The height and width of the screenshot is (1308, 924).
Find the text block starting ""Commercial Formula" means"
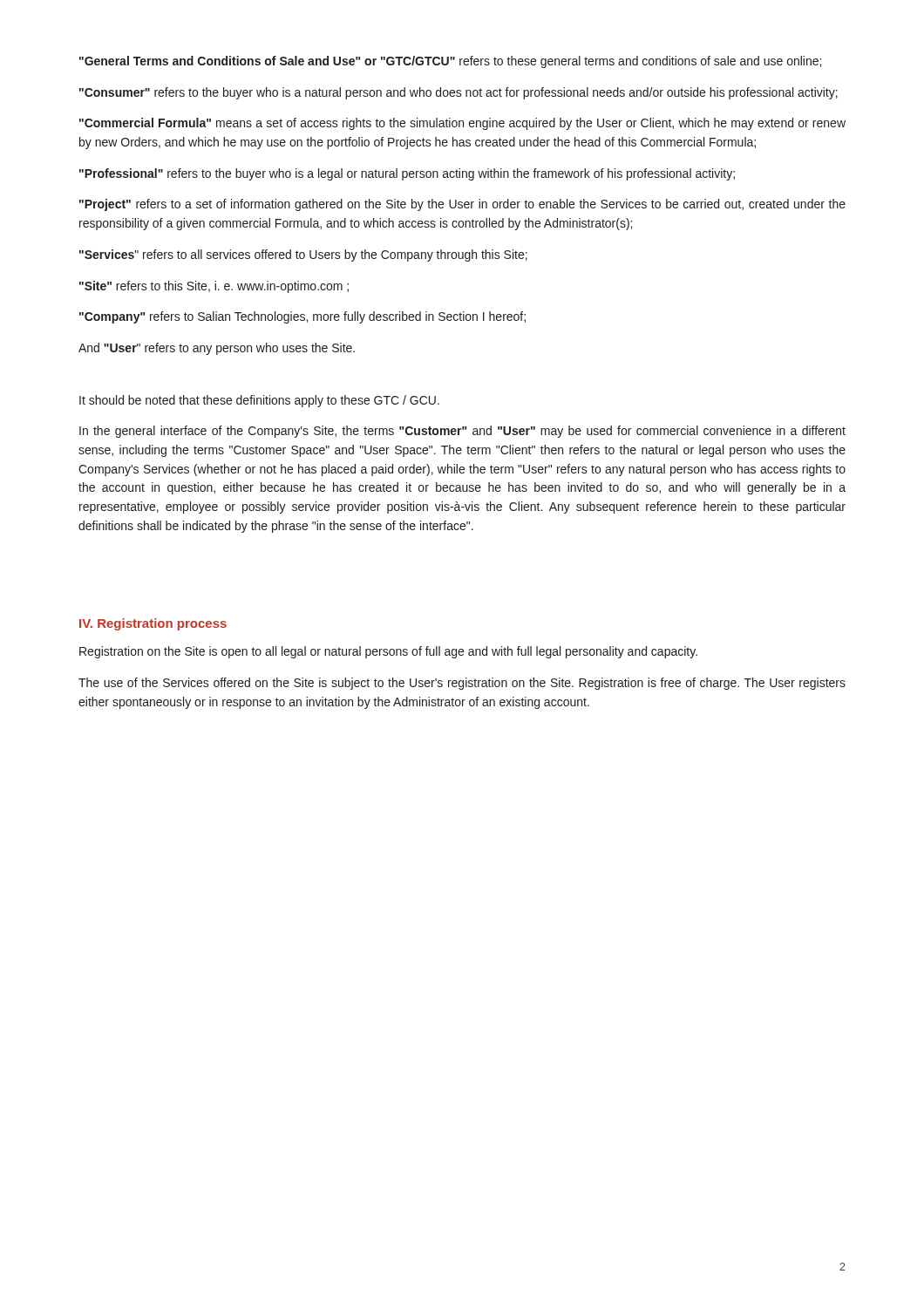[462, 133]
